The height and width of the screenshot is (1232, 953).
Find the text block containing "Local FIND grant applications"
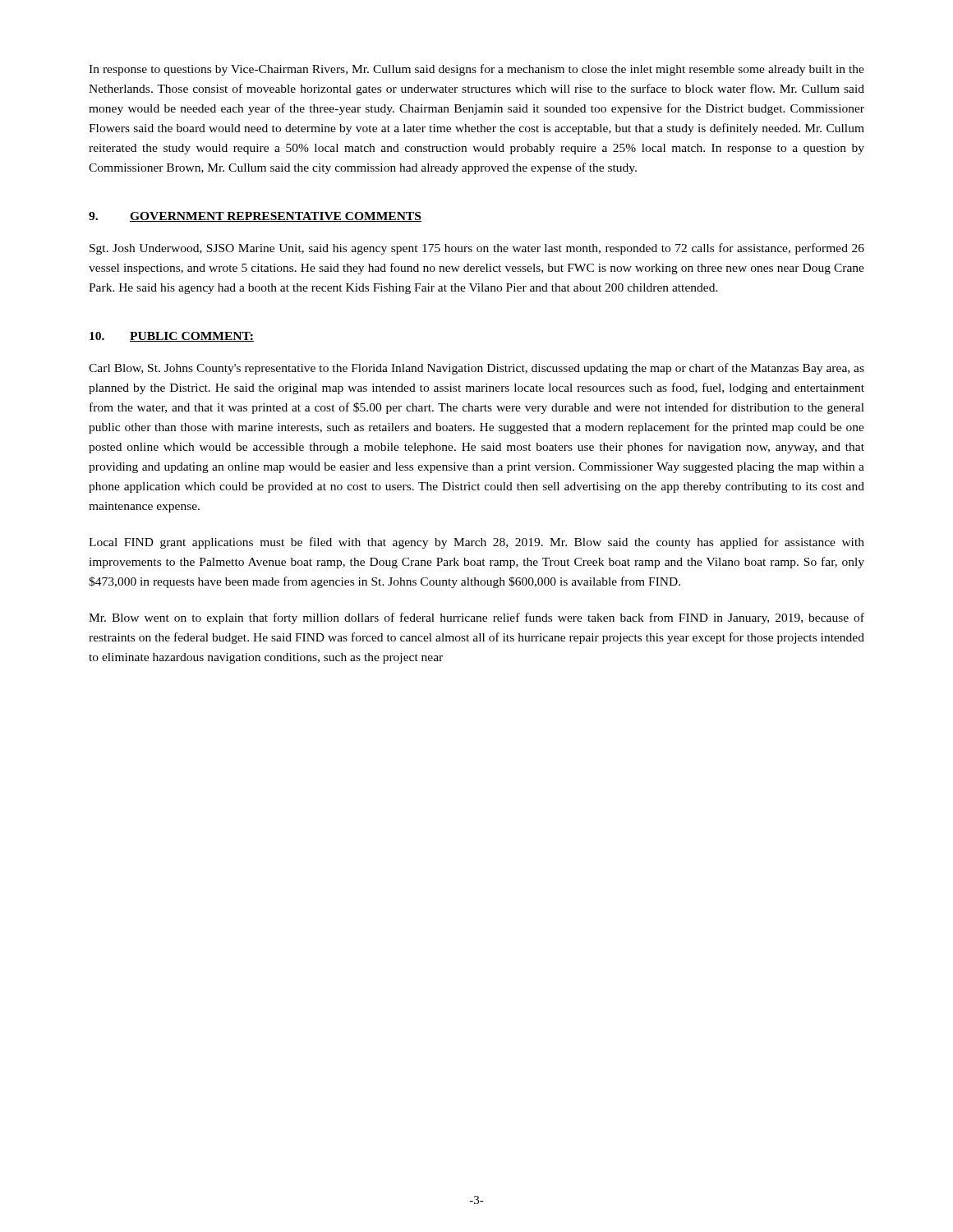pos(476,562)
